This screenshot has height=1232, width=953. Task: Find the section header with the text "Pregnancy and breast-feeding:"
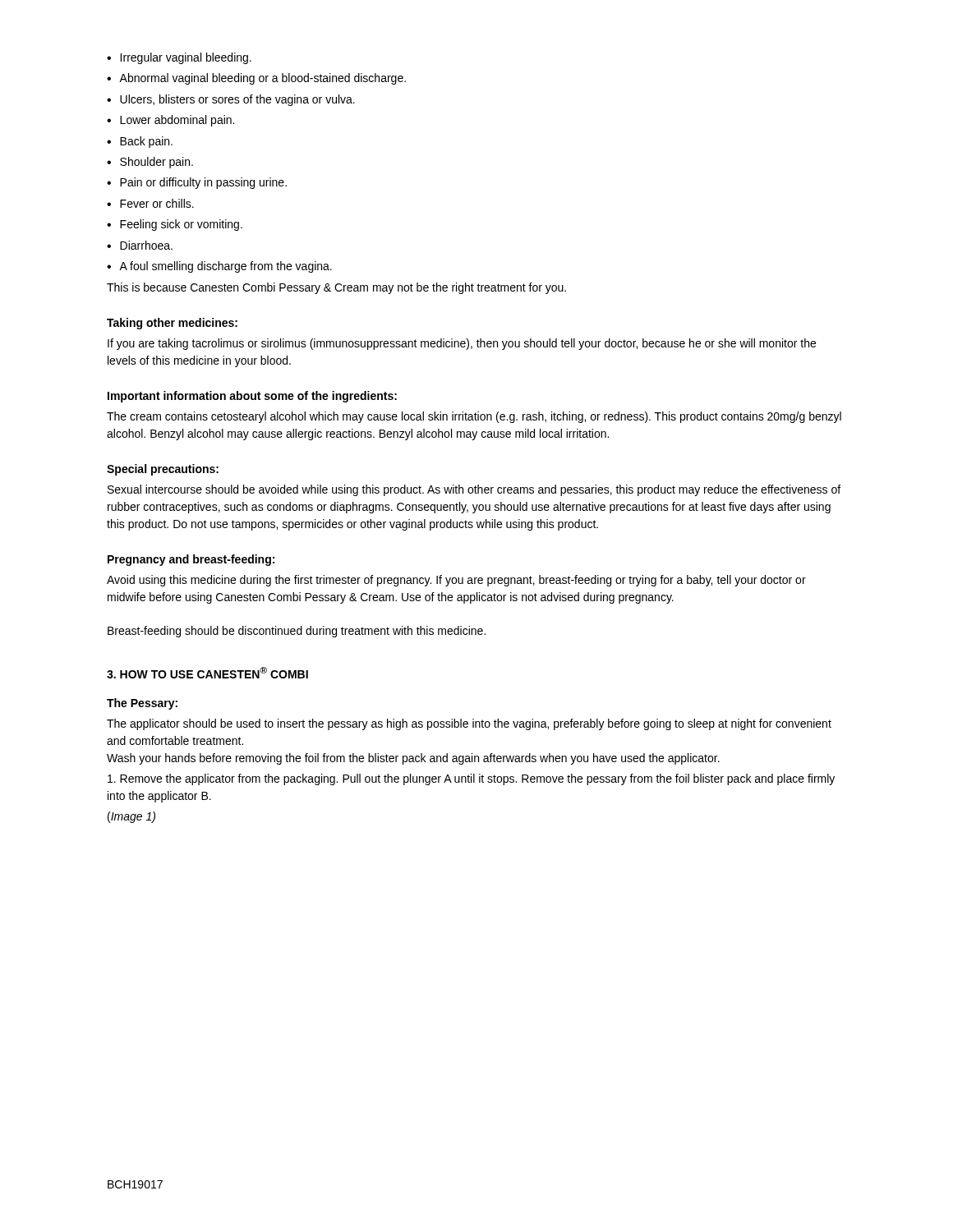point(191,560)
